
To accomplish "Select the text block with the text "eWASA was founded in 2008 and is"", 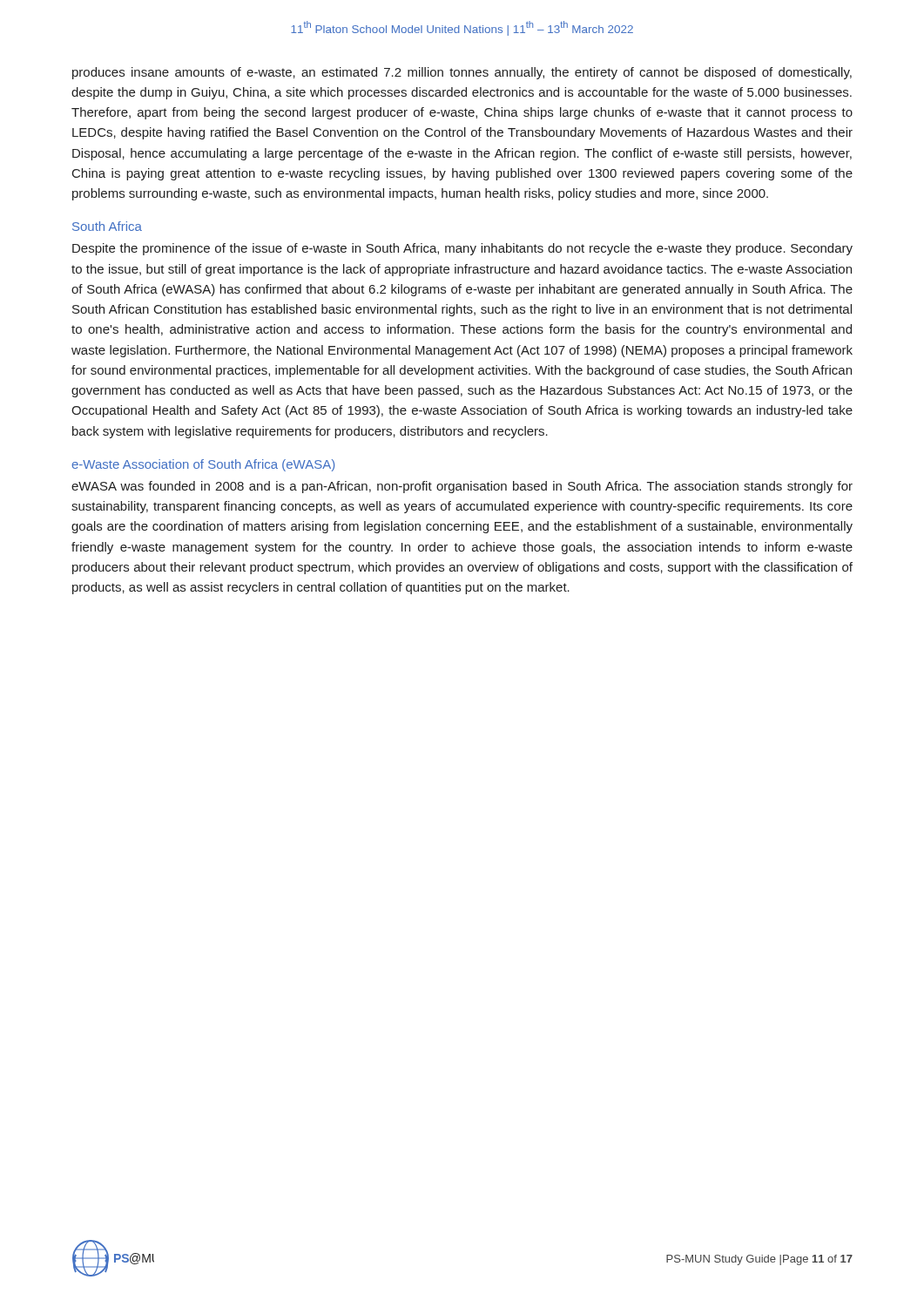I will (x=462, y=536).
